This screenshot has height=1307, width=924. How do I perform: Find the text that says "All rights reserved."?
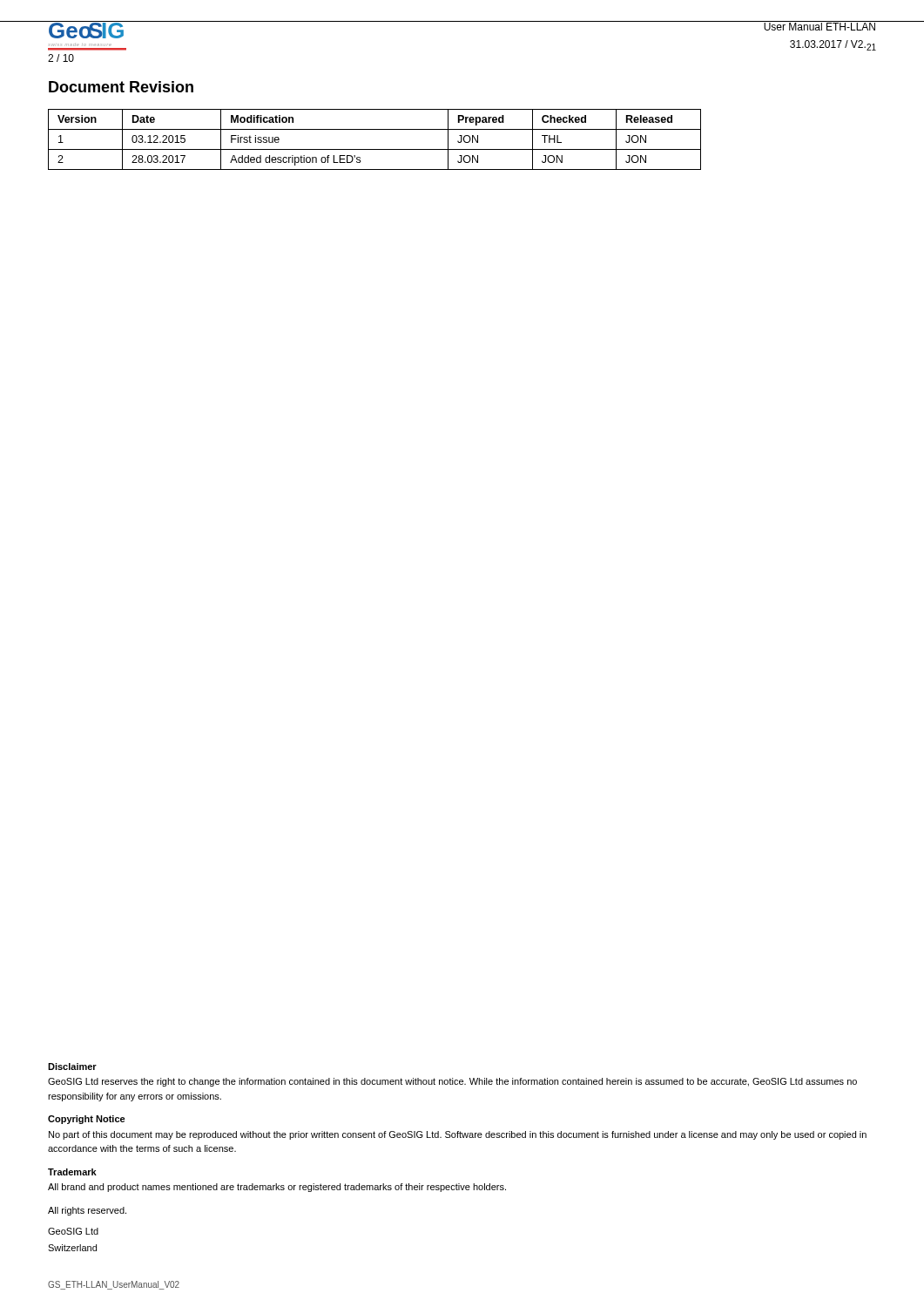pos(88,1210)
